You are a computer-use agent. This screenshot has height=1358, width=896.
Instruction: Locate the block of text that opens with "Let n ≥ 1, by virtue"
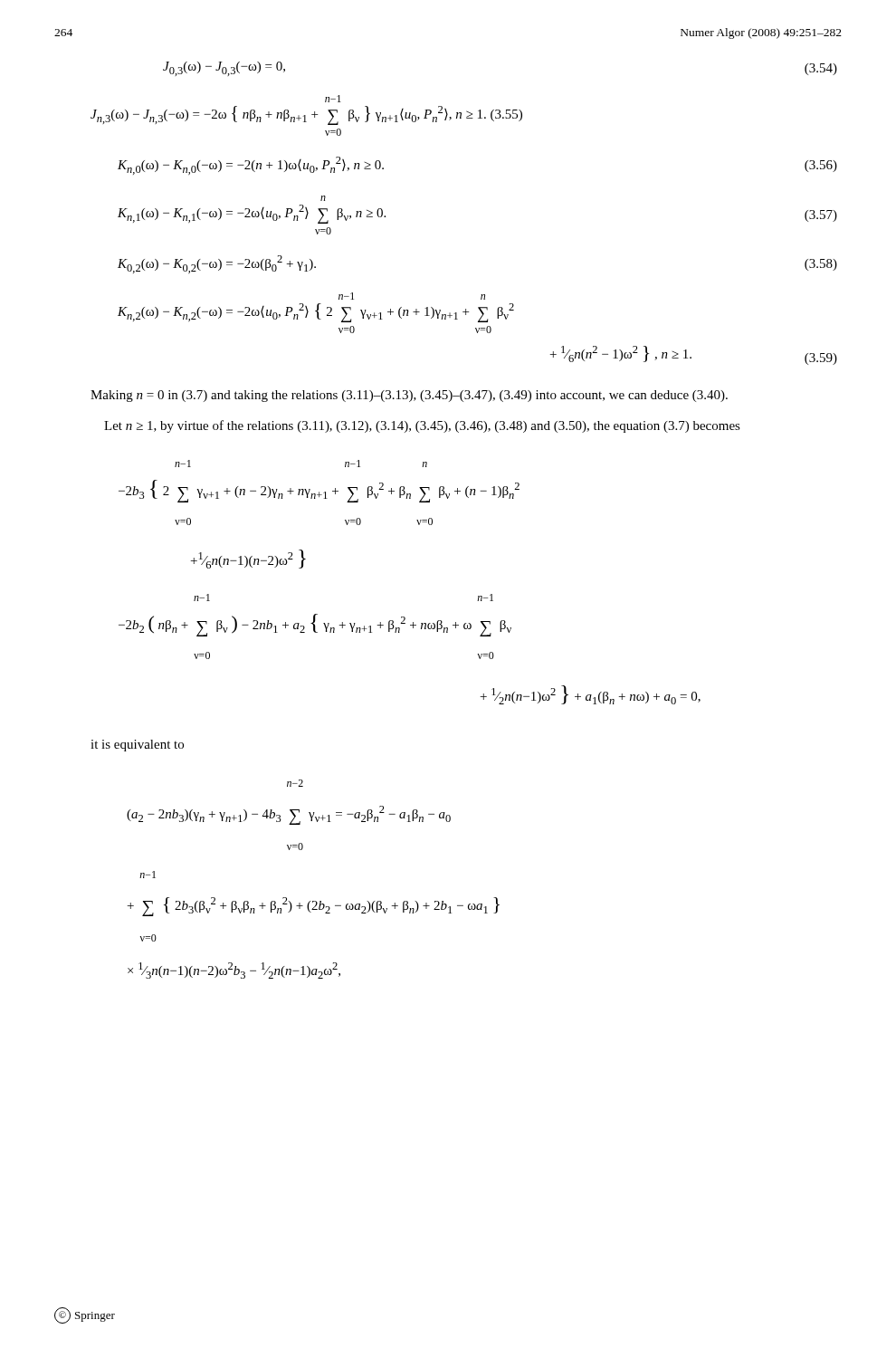tap(415, 426)
